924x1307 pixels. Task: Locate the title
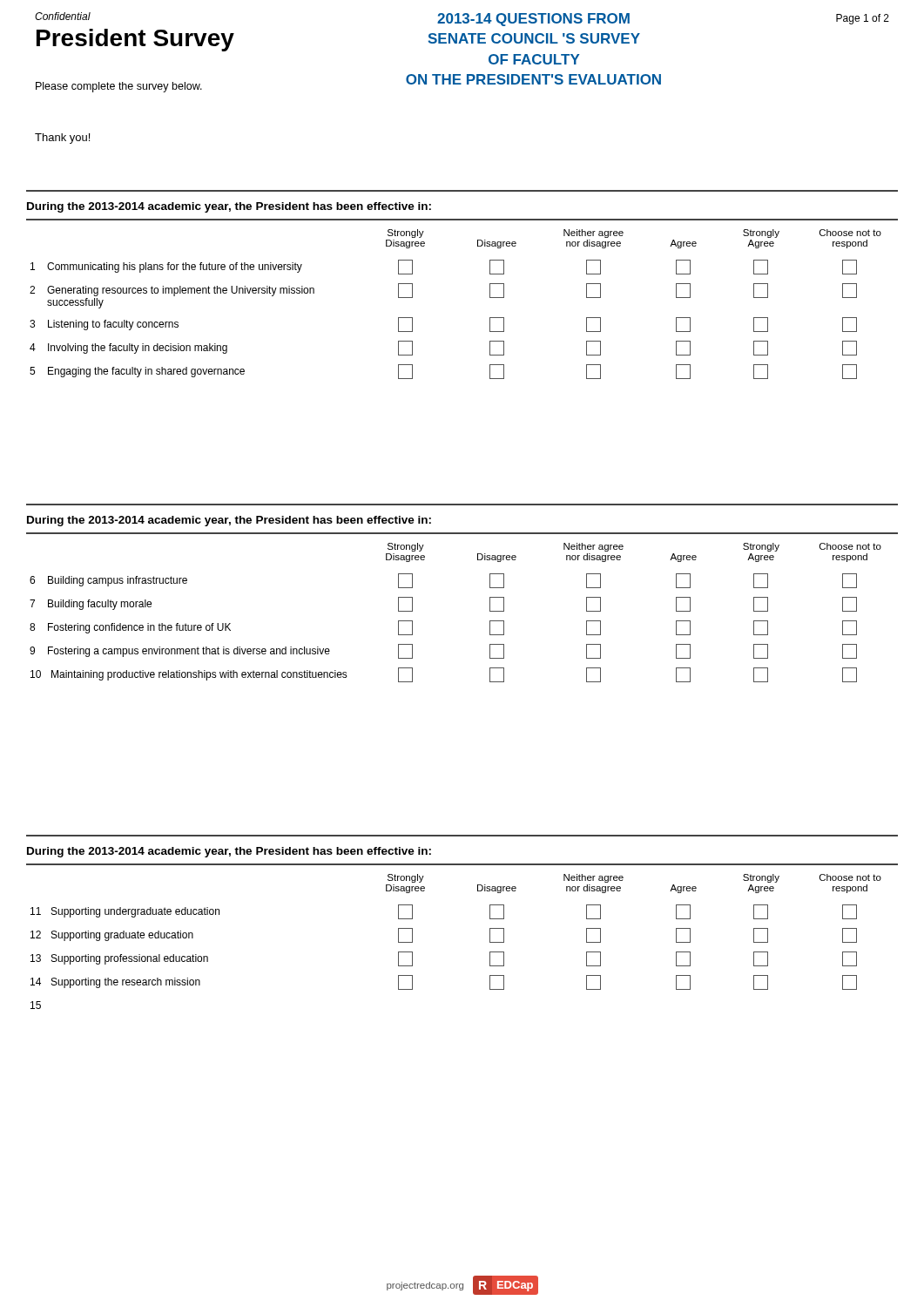[134, 38]
